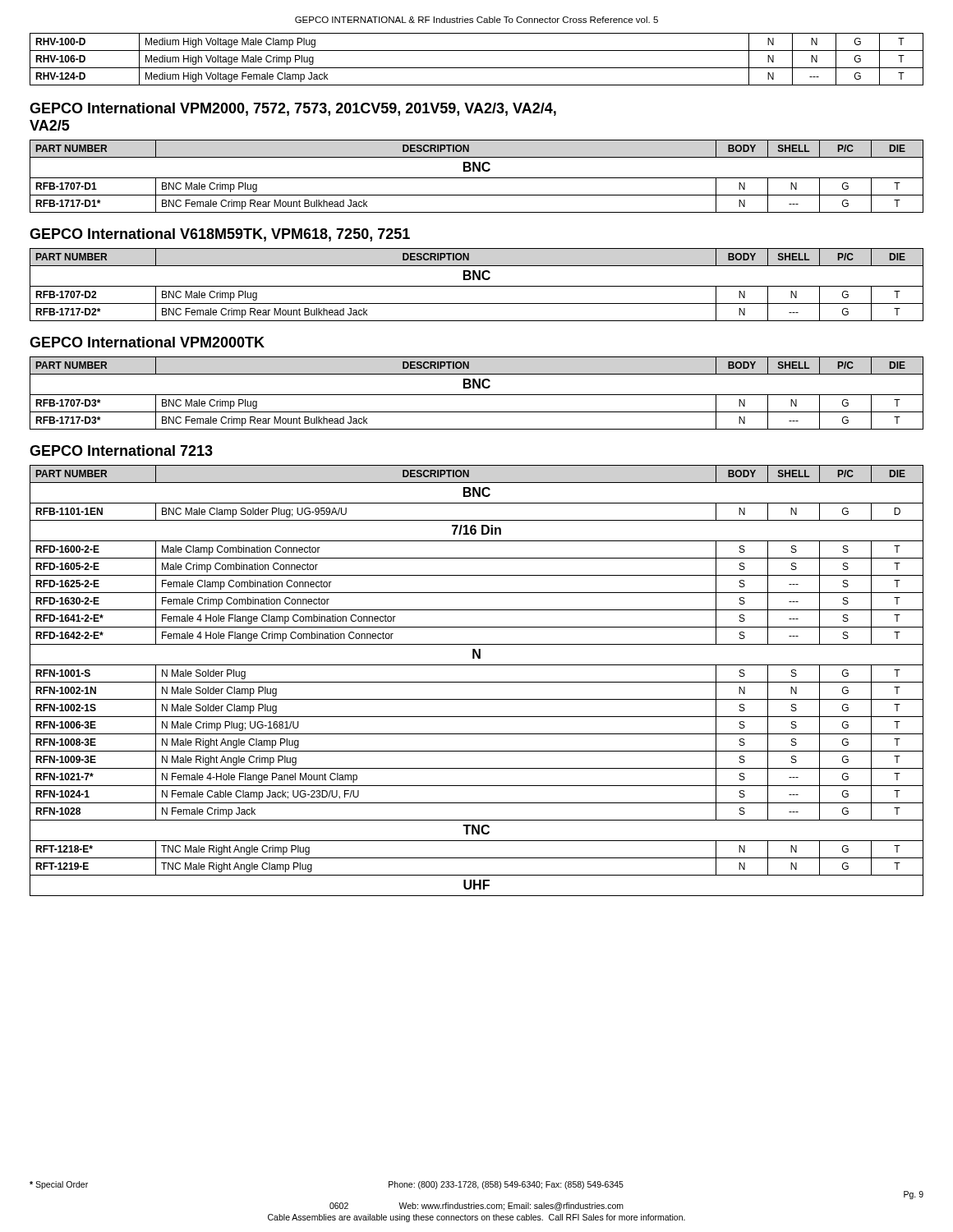The width and height of the screenshot is (953, 1232).
Task: Click on the table containing "Male Crimp Combination Connector"
Action: [x=476, y=680]
